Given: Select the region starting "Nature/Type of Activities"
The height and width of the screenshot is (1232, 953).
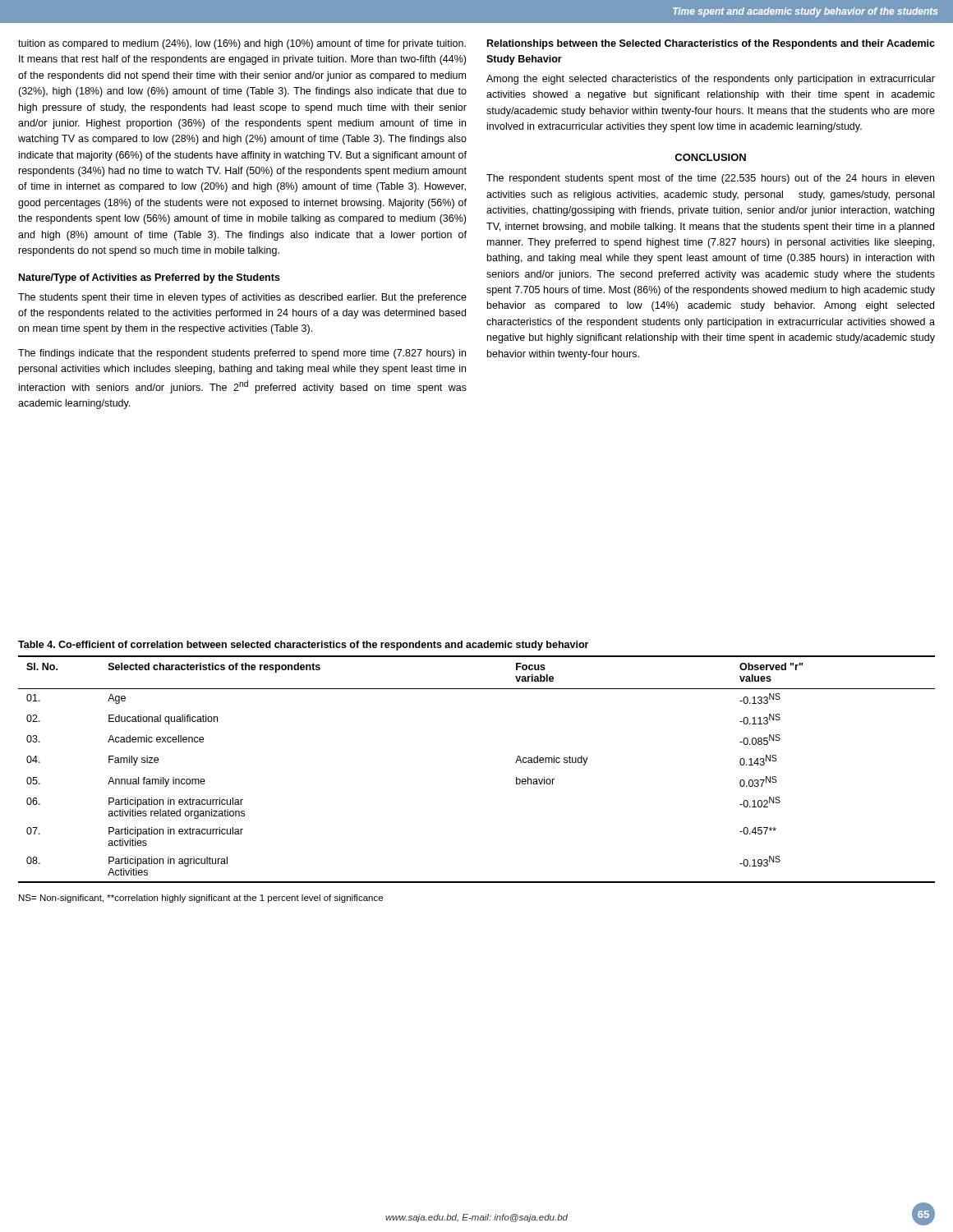Looking at the screenshot, I should pos(149,278).
